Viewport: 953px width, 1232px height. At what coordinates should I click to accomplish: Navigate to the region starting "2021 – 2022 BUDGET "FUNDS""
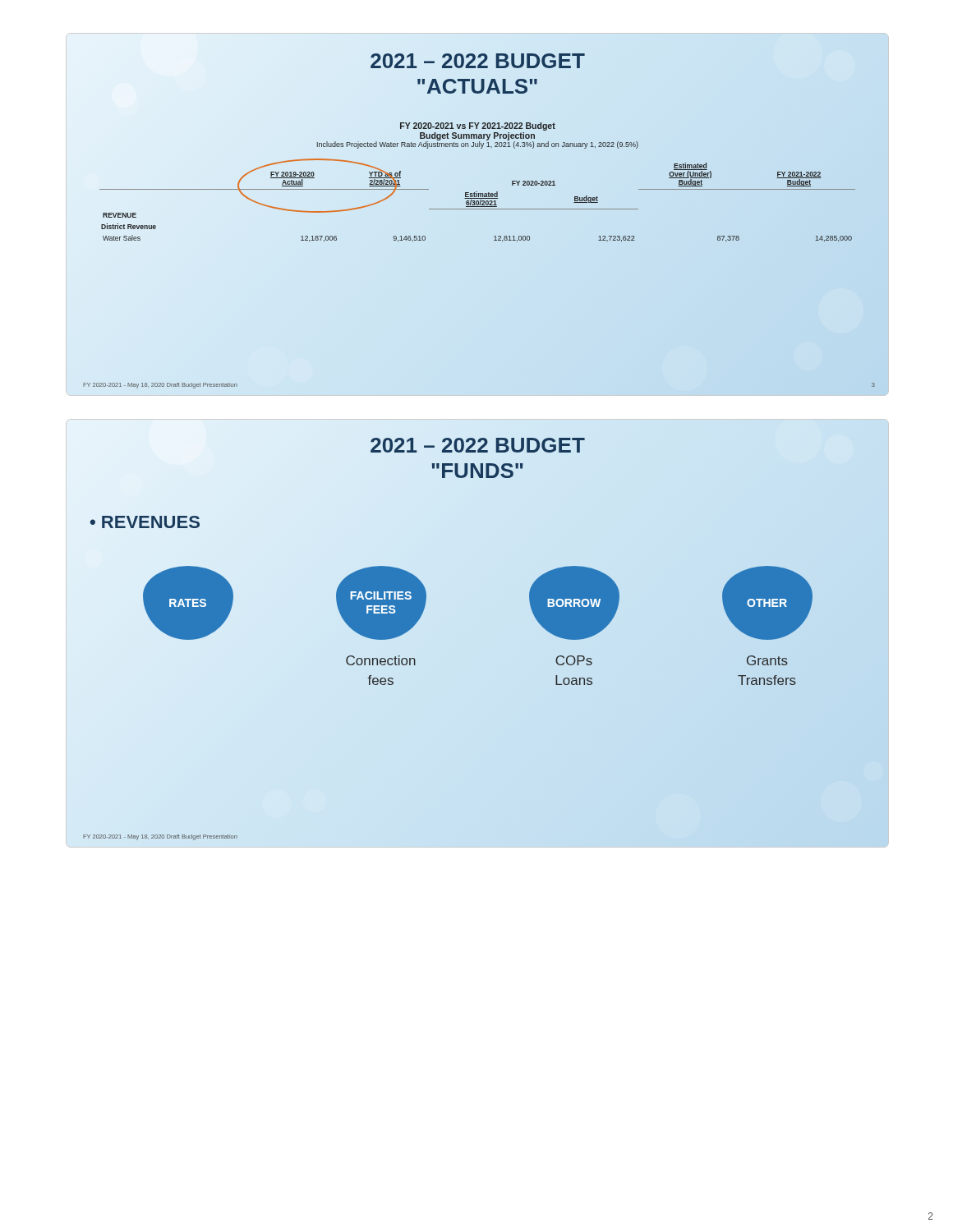tap(477, 458)
